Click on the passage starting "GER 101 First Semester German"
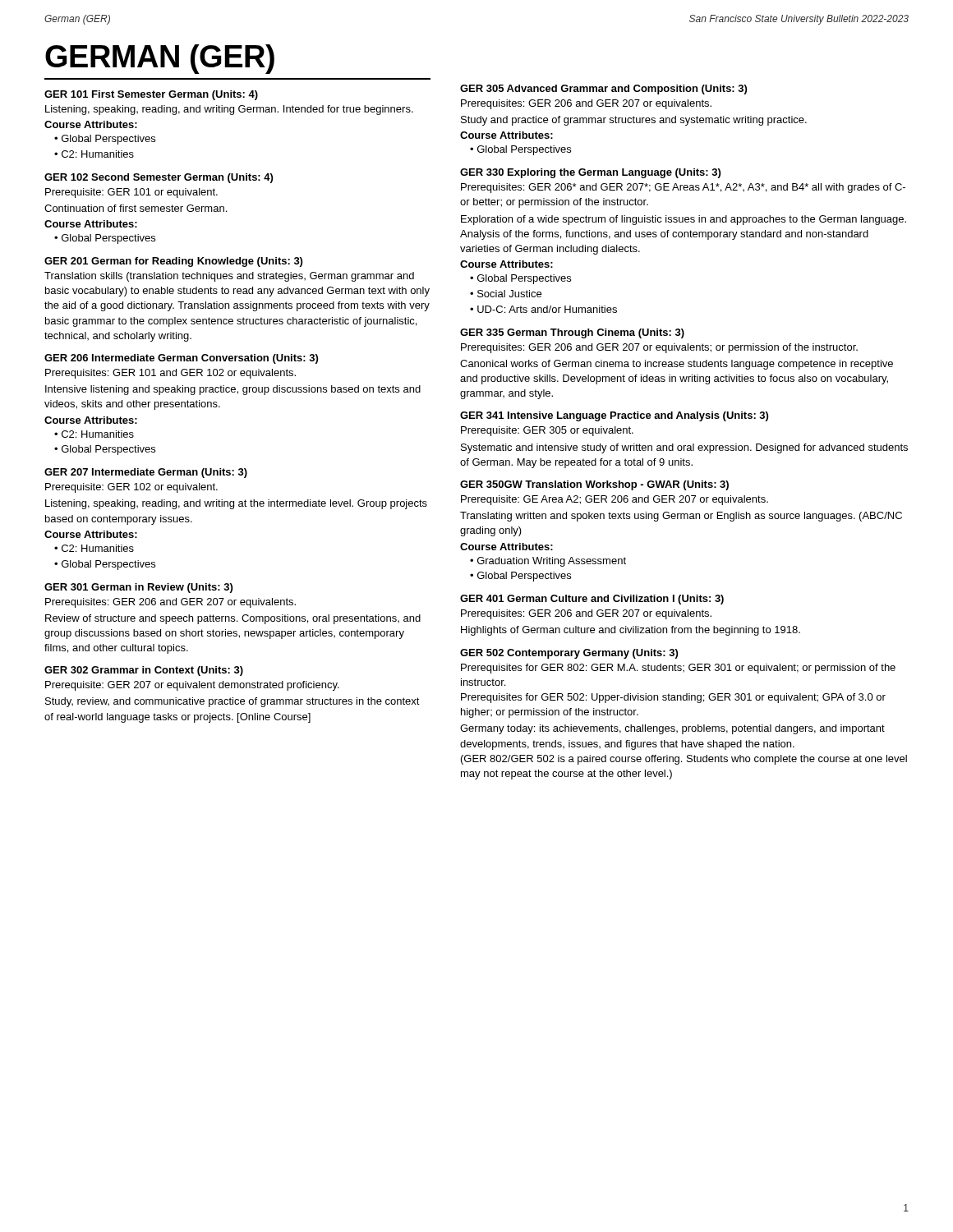 (237, 94)
